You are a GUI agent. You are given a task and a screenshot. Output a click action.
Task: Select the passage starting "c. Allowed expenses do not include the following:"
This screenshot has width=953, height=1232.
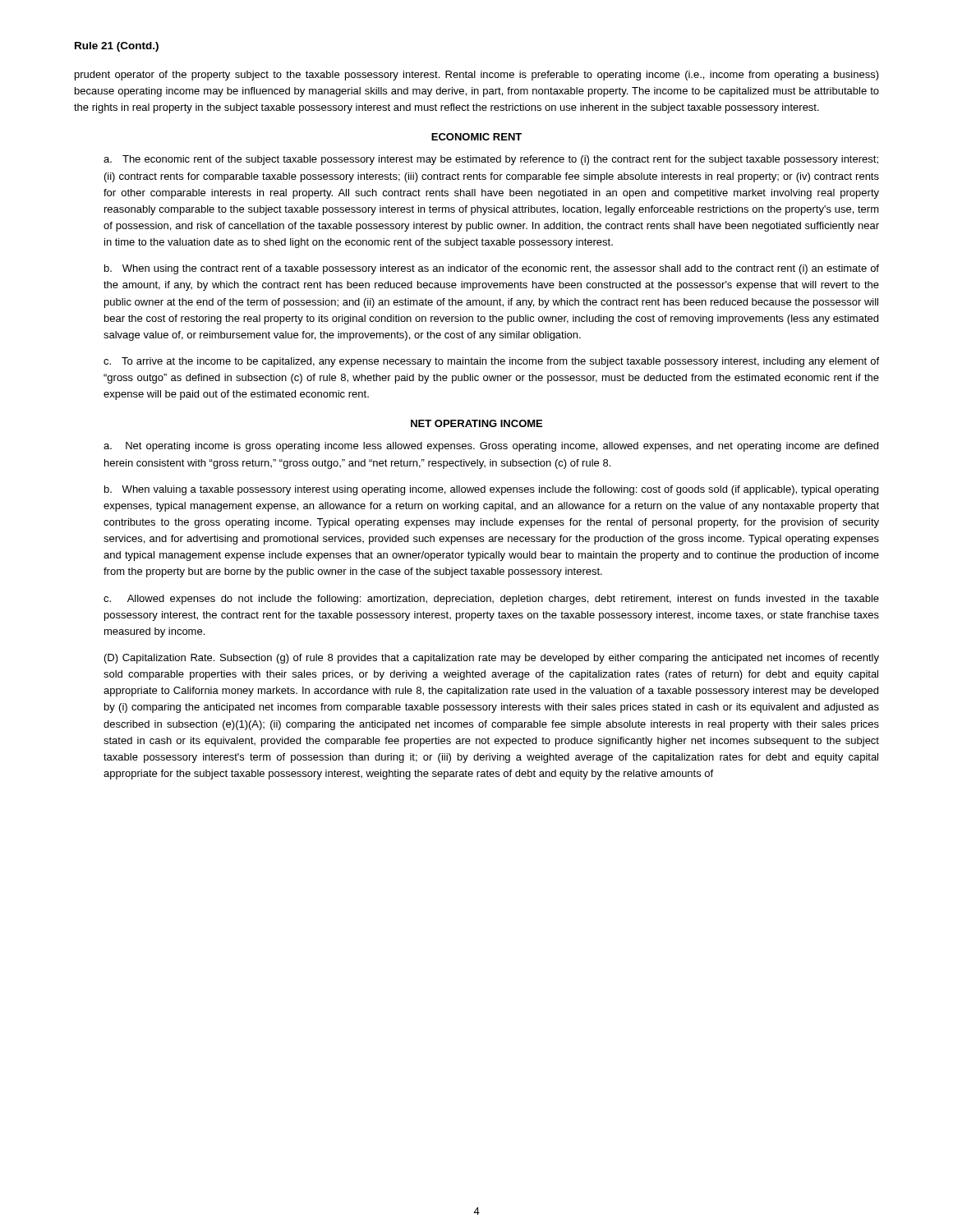click(491, 614)
